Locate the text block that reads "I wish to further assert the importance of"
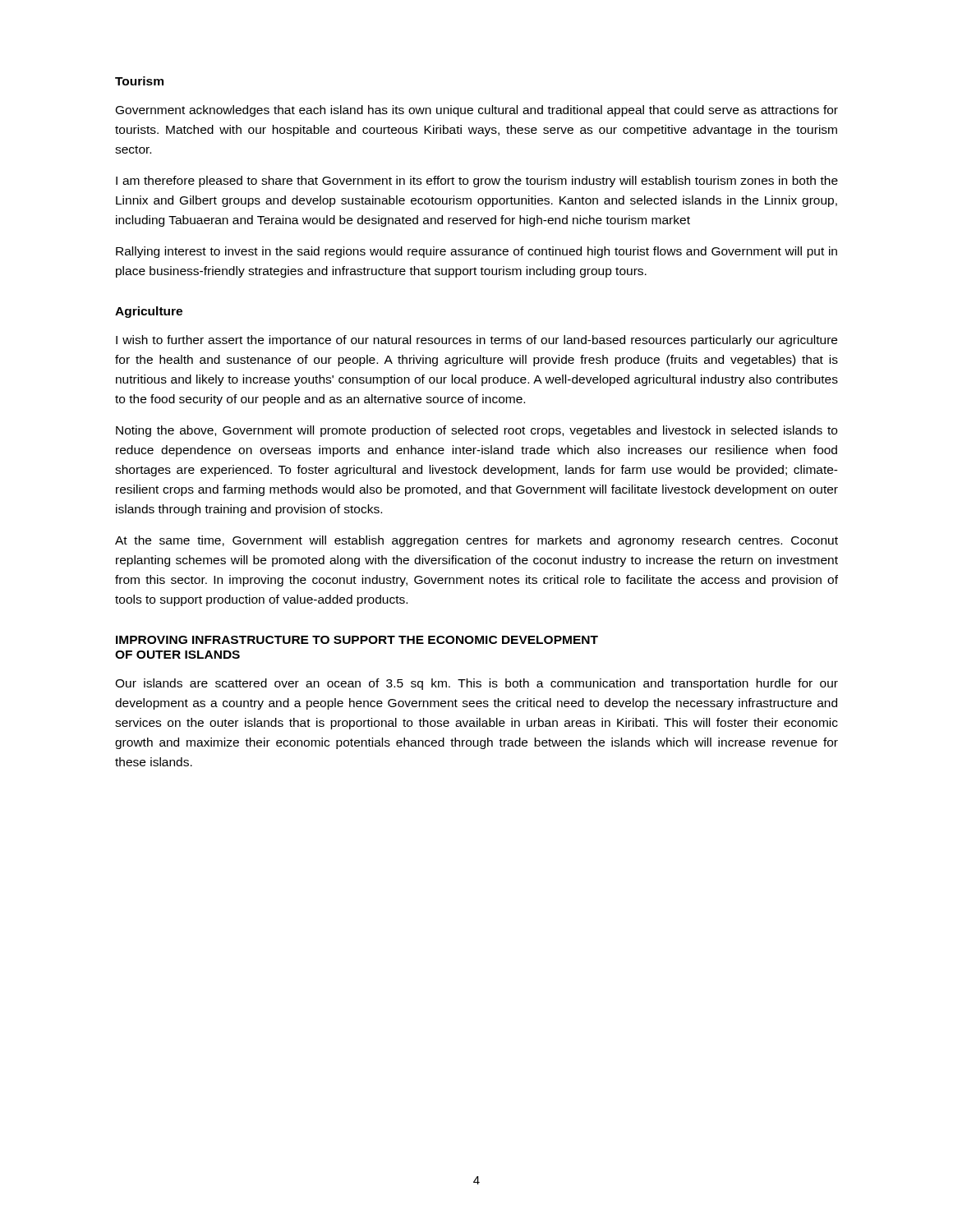Image resolution: width=953 pixels, height=1232 pixels. point(476,369)
